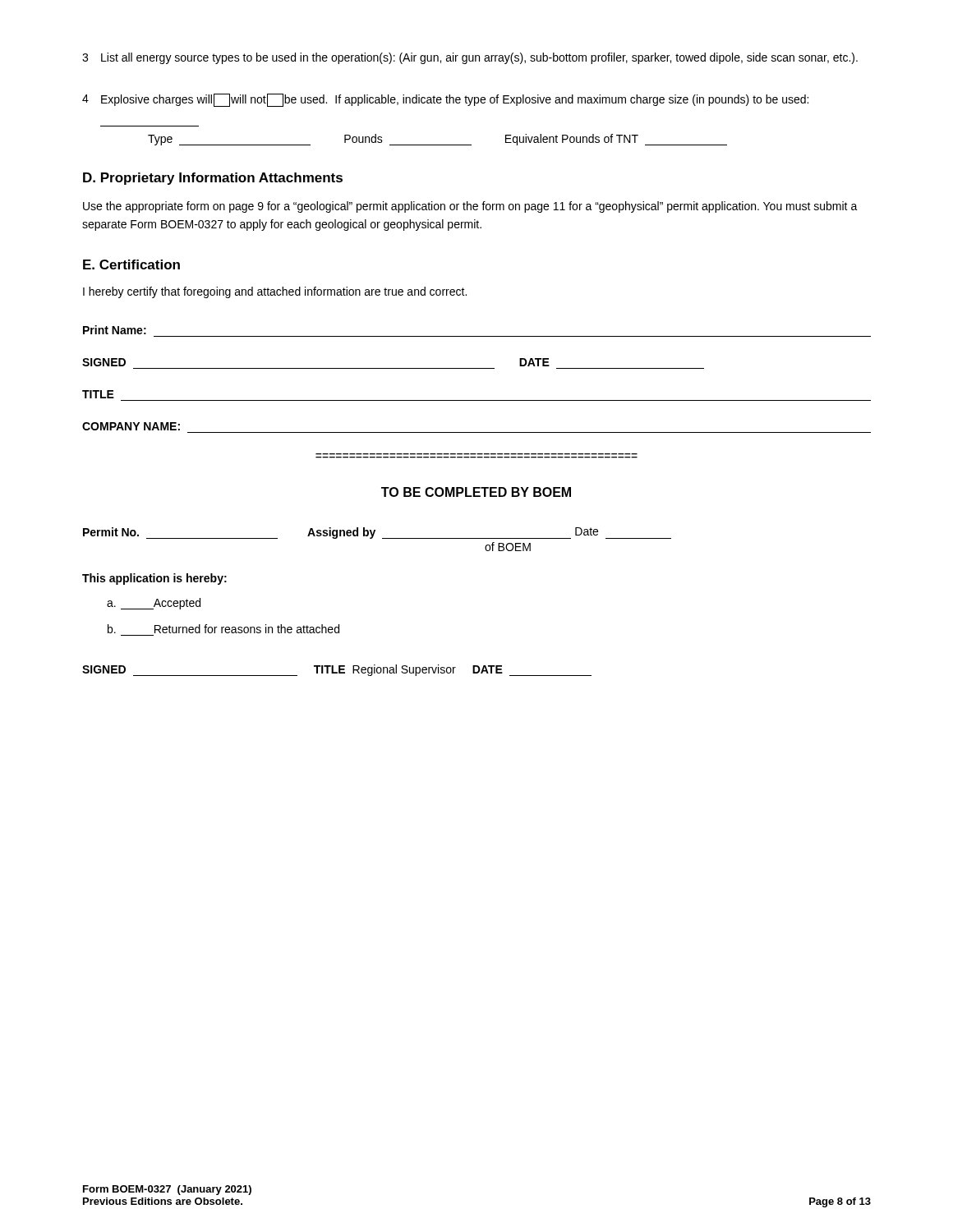This screenshot has width=953, height=1232.
Task: Select the list item with the text "b. Returned for reasons in the attached"
Action: click(223, 629)
